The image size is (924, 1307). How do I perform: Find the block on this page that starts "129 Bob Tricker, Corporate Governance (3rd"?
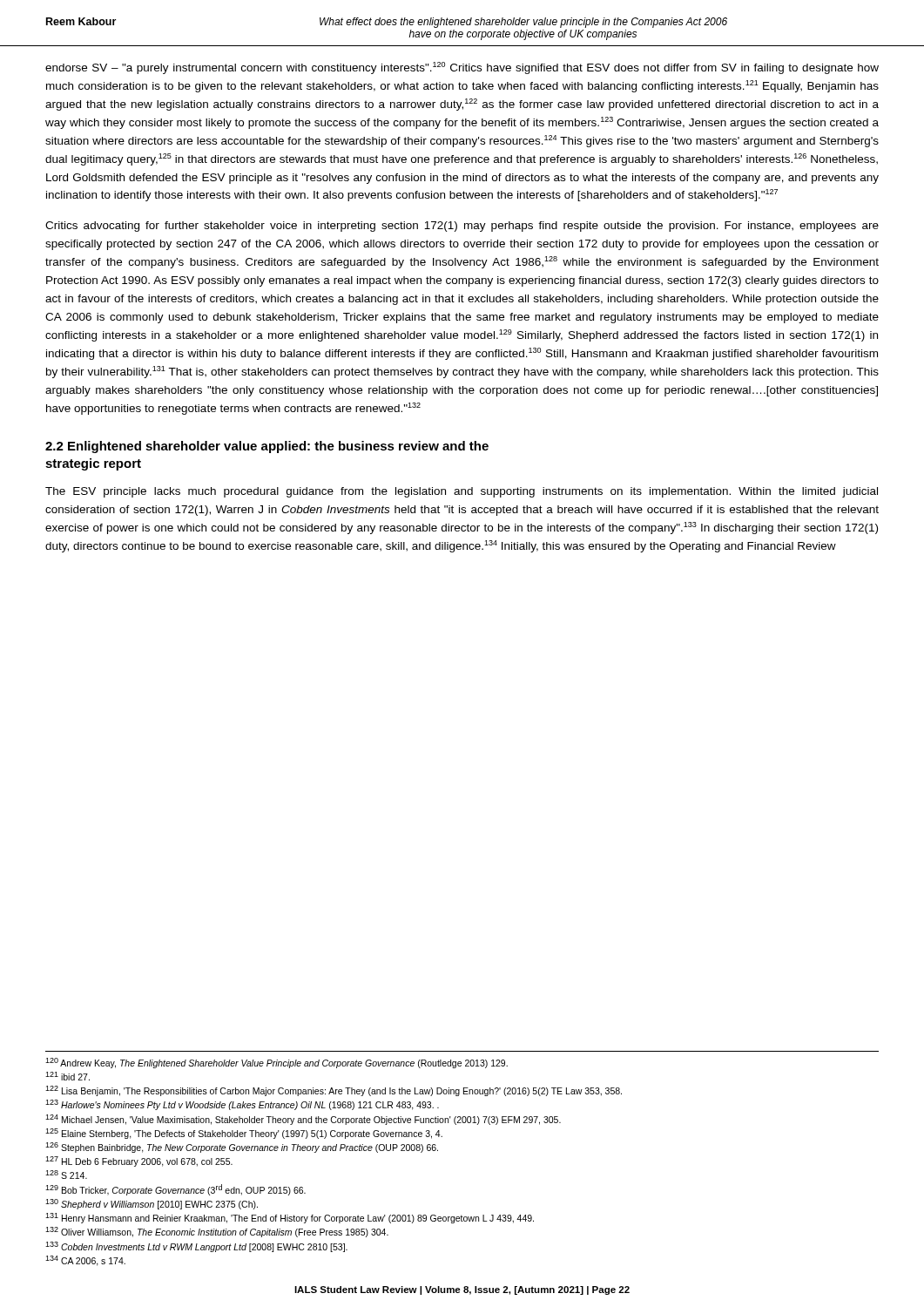click(176, 1190)
